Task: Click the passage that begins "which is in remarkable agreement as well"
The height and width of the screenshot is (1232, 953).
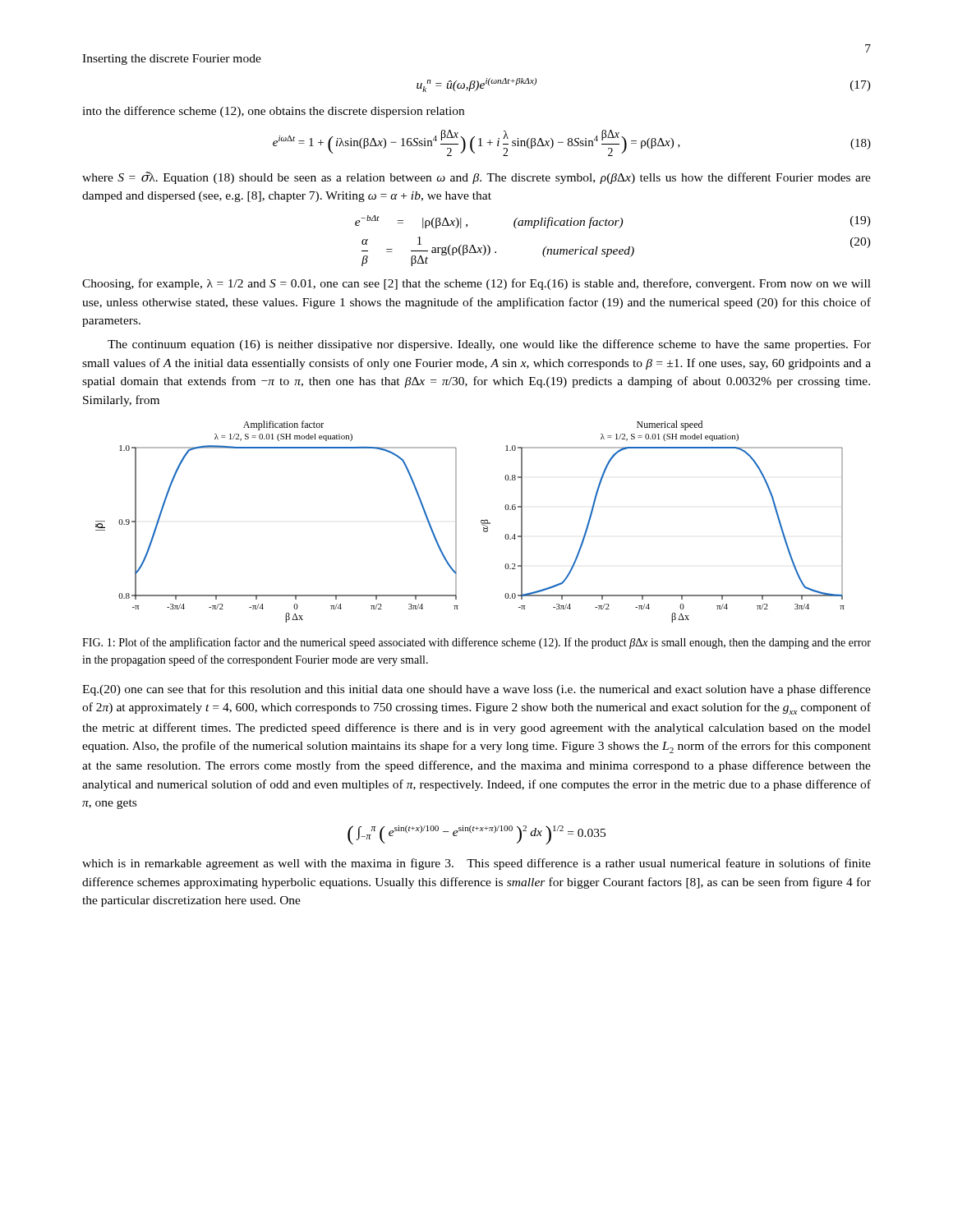Action: click(x=476, y=881)
